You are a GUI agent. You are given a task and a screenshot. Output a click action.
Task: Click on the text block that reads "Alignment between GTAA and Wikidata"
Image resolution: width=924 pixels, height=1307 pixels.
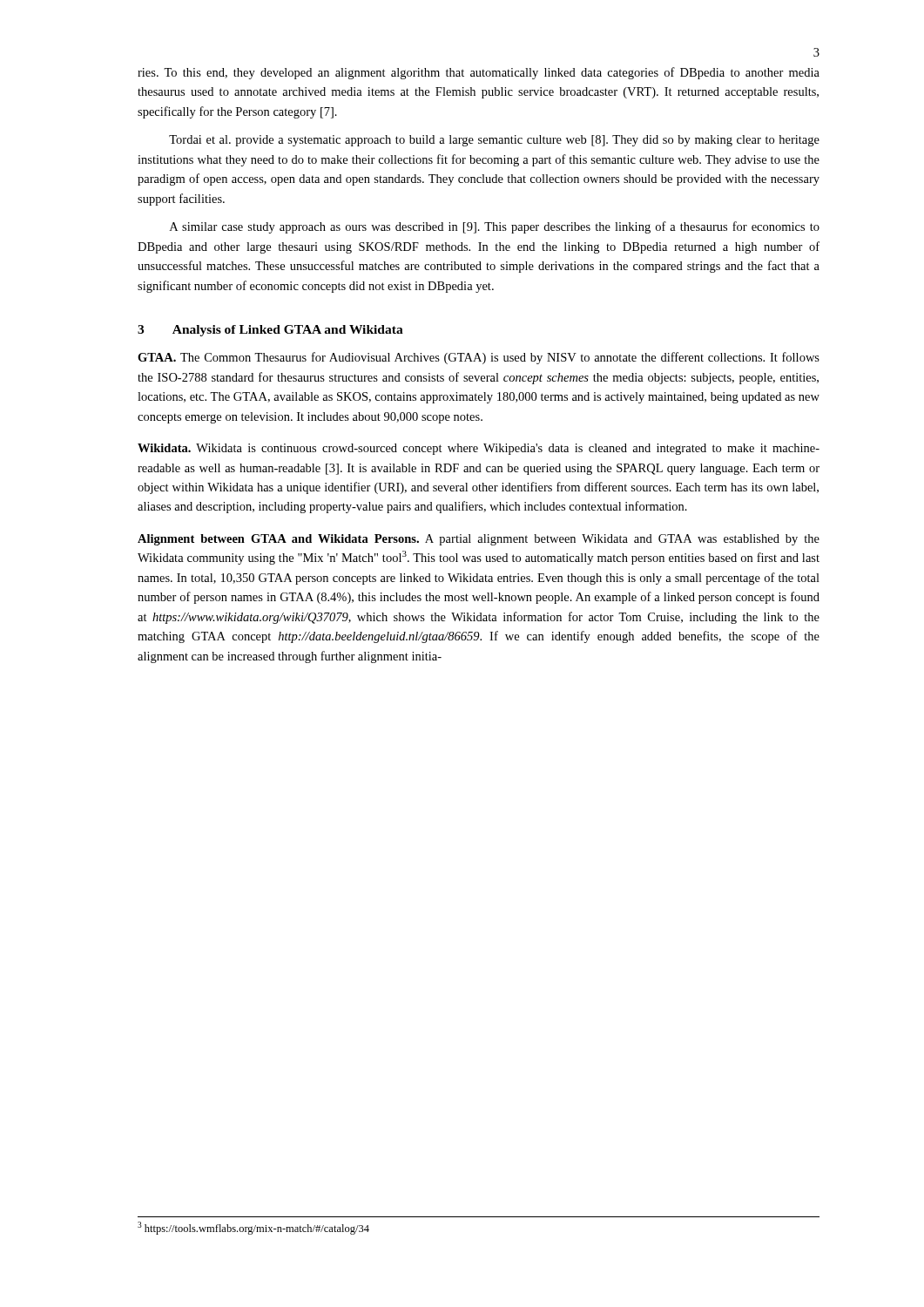coord(479,597)
